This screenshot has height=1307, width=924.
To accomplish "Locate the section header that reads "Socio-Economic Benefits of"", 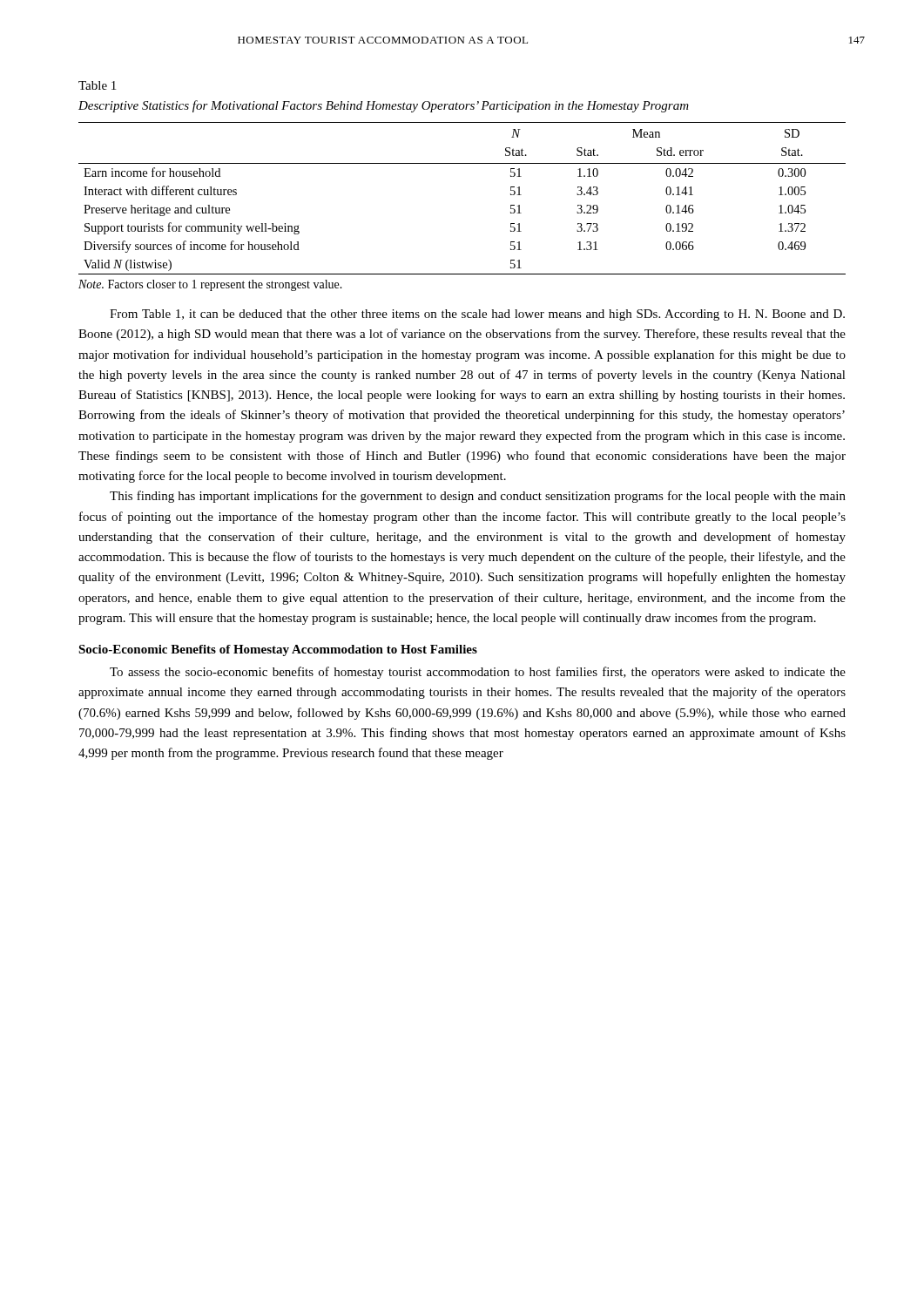I will (278, 649).
